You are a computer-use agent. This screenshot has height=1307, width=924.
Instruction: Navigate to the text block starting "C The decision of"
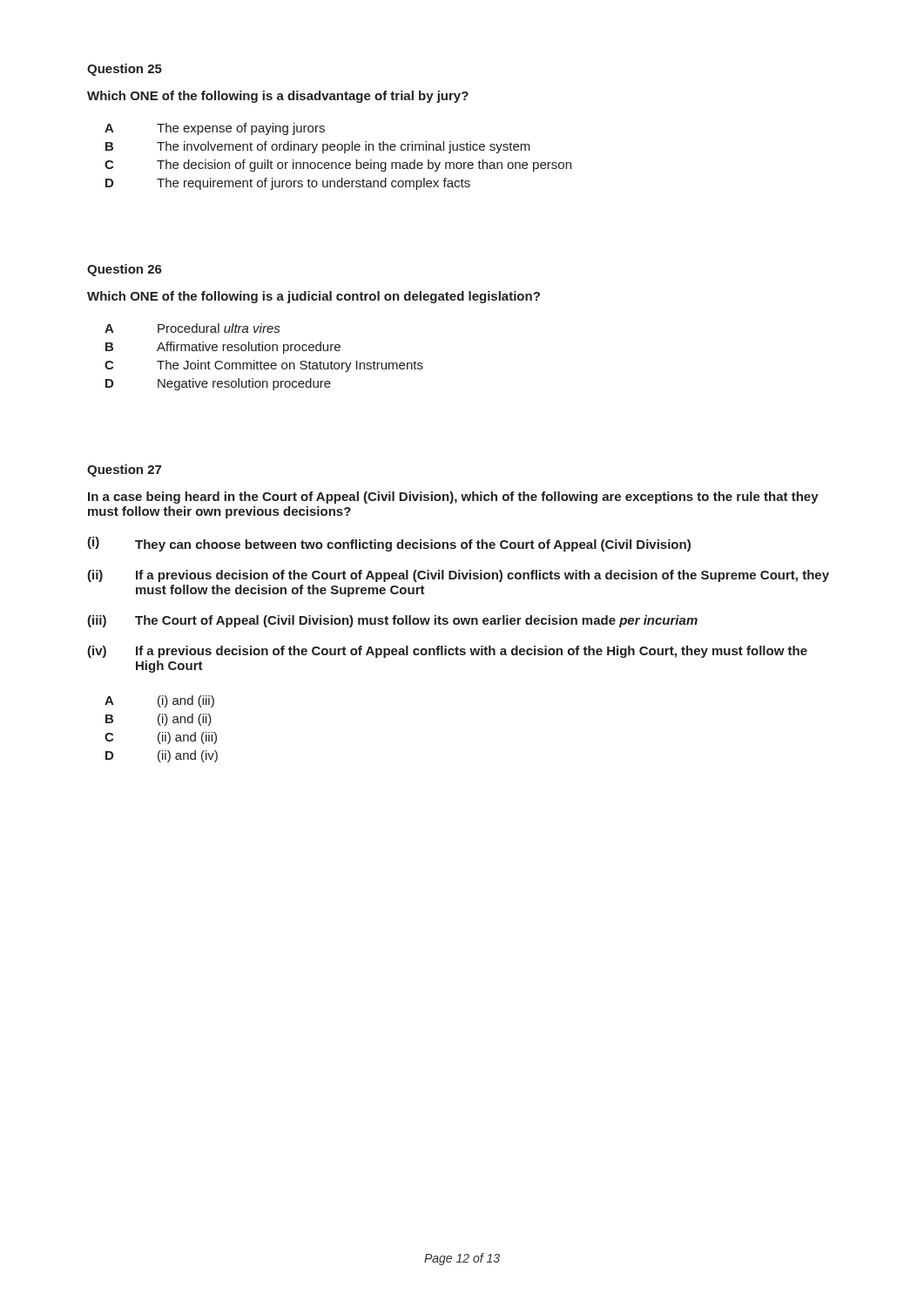[462, 164]
